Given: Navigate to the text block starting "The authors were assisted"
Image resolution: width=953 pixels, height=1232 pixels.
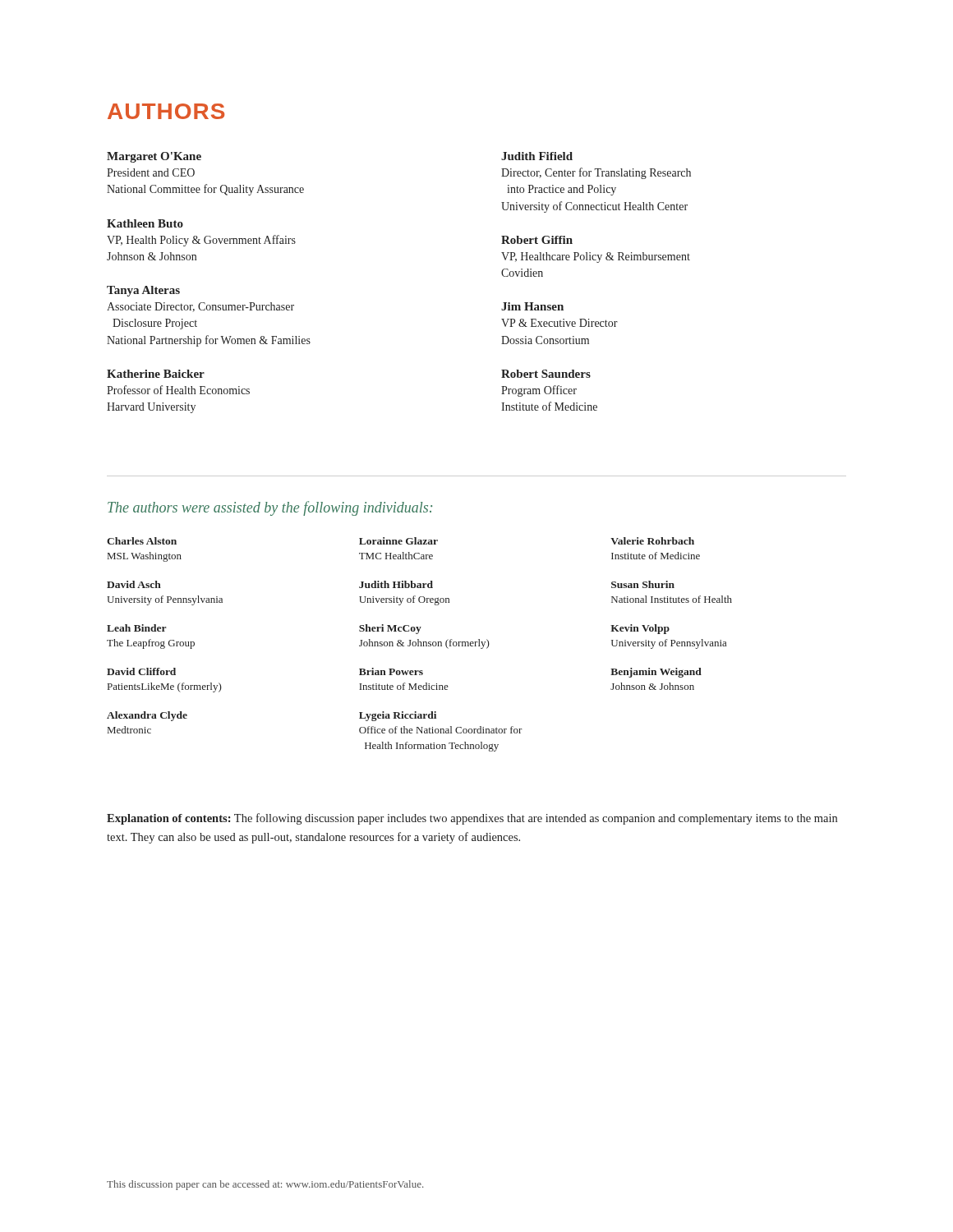Looking at the screenshot, I should pyautogui.click(x=270, y=507).
